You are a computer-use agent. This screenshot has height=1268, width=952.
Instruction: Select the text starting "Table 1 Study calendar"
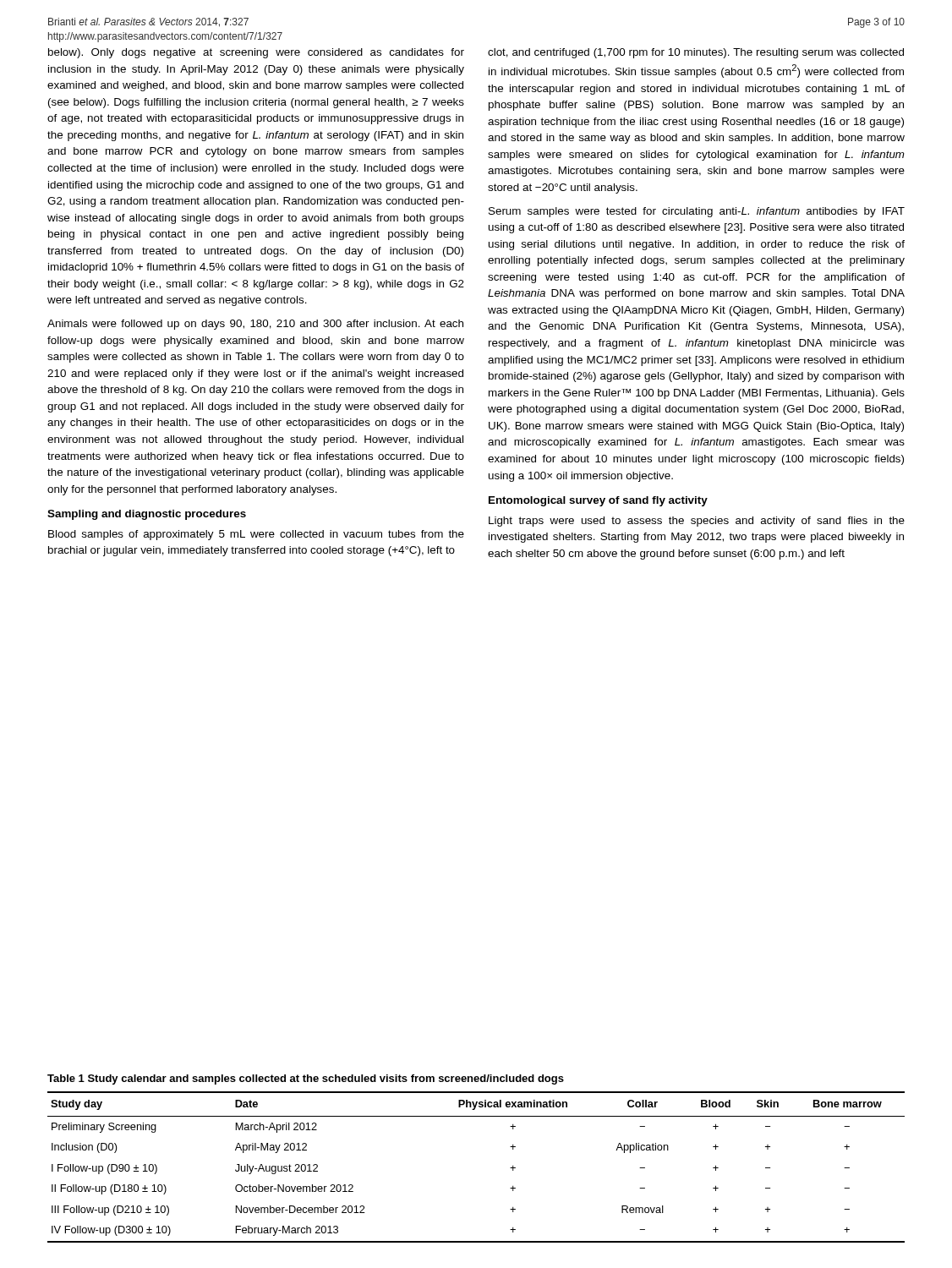pyautogui.click(x=306, y=1079)
